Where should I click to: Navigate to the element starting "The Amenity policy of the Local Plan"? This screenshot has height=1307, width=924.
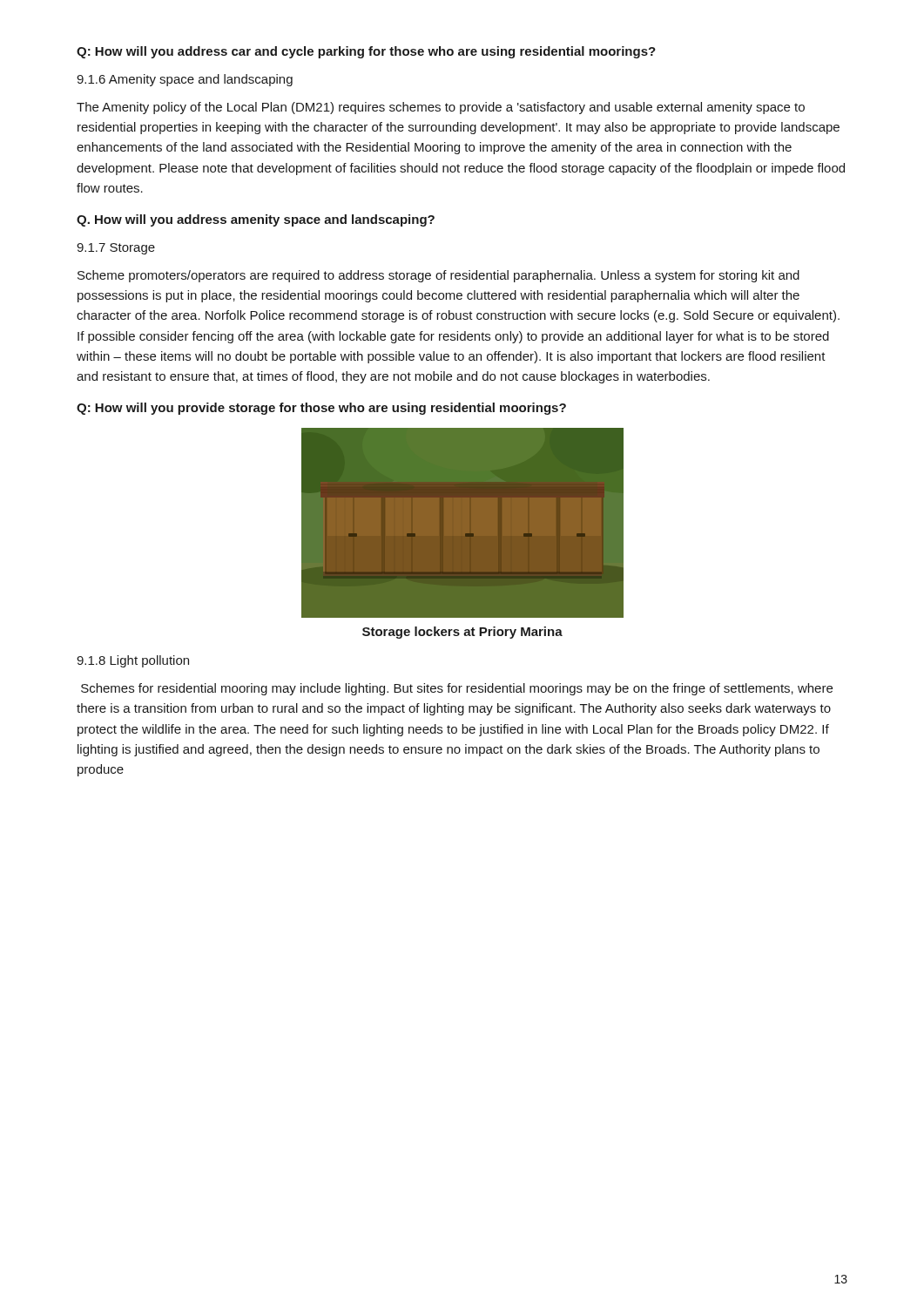coord(461,147)
